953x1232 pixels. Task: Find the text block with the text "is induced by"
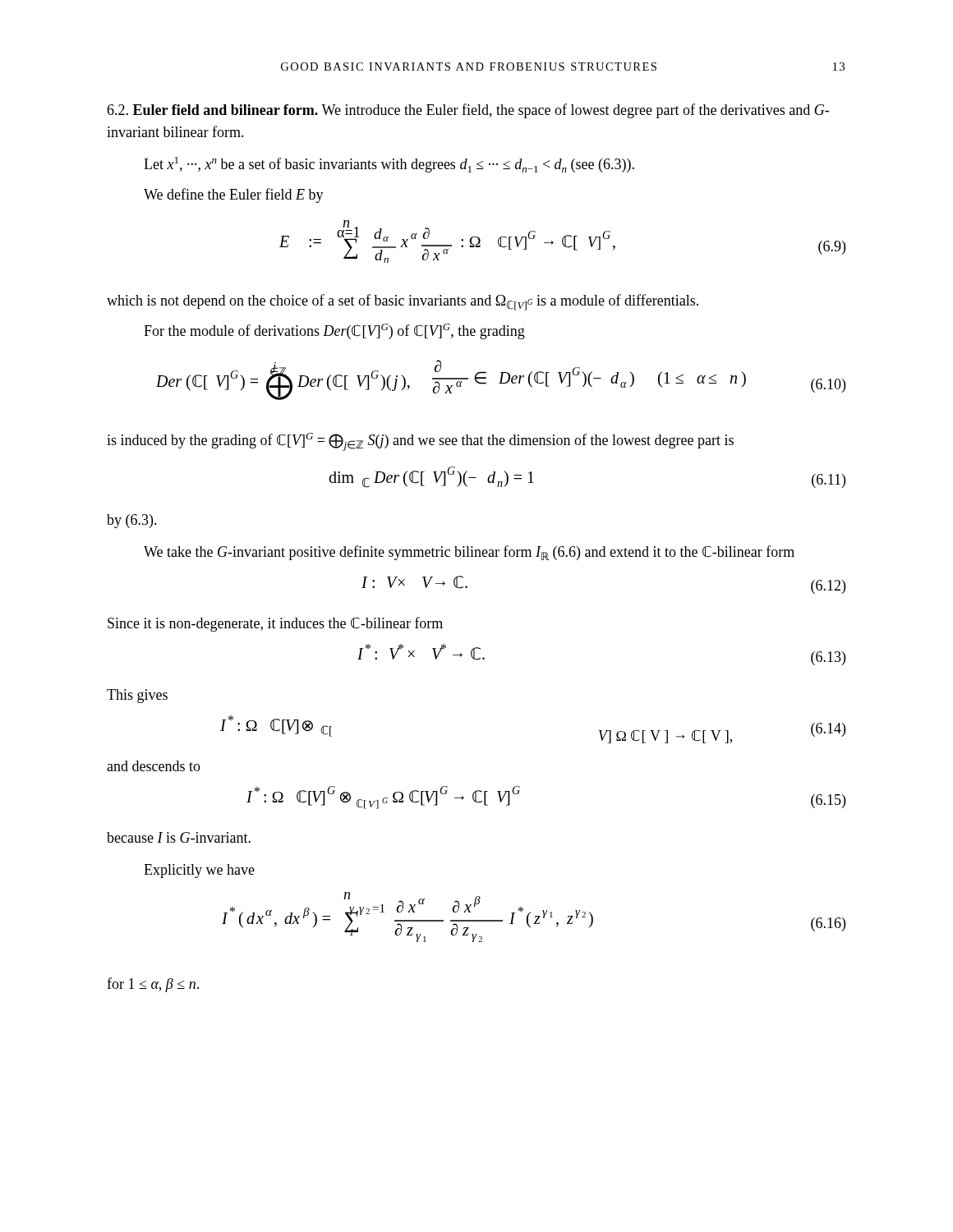476,440
